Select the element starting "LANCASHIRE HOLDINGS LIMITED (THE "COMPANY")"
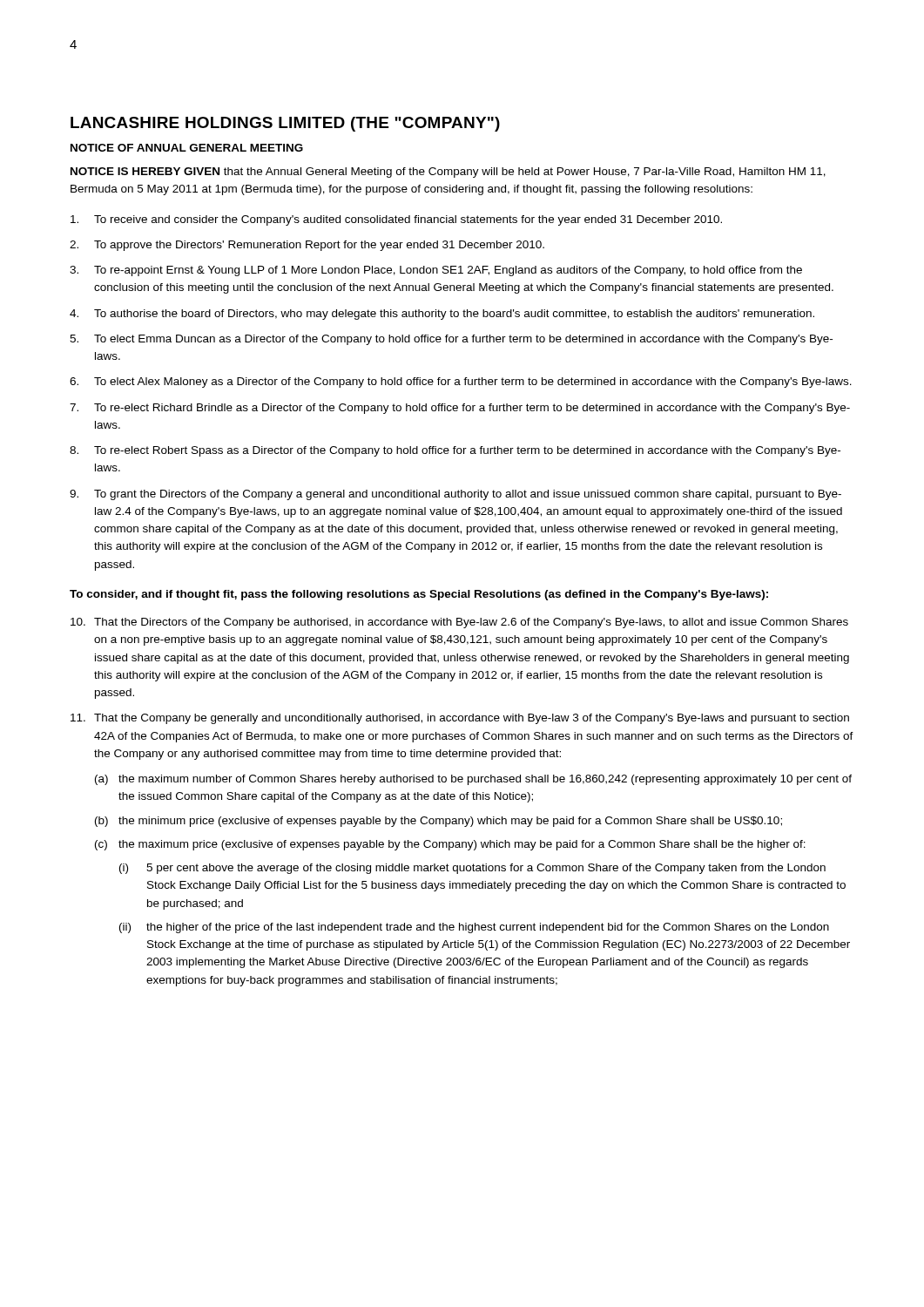Viewport: 924px width, 1307px height. (x=285, y=122)
